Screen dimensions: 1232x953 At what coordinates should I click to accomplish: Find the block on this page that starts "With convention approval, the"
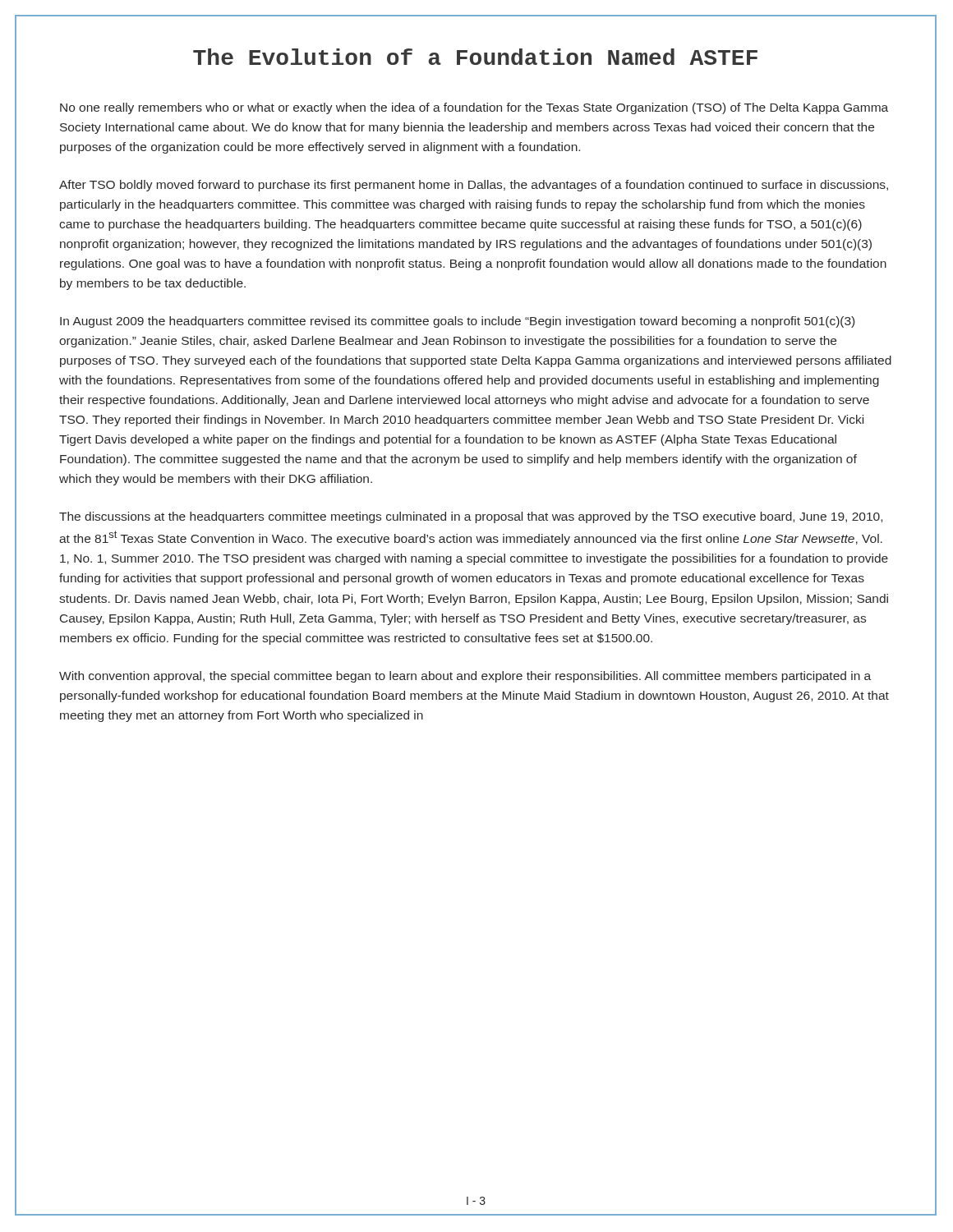474,695
